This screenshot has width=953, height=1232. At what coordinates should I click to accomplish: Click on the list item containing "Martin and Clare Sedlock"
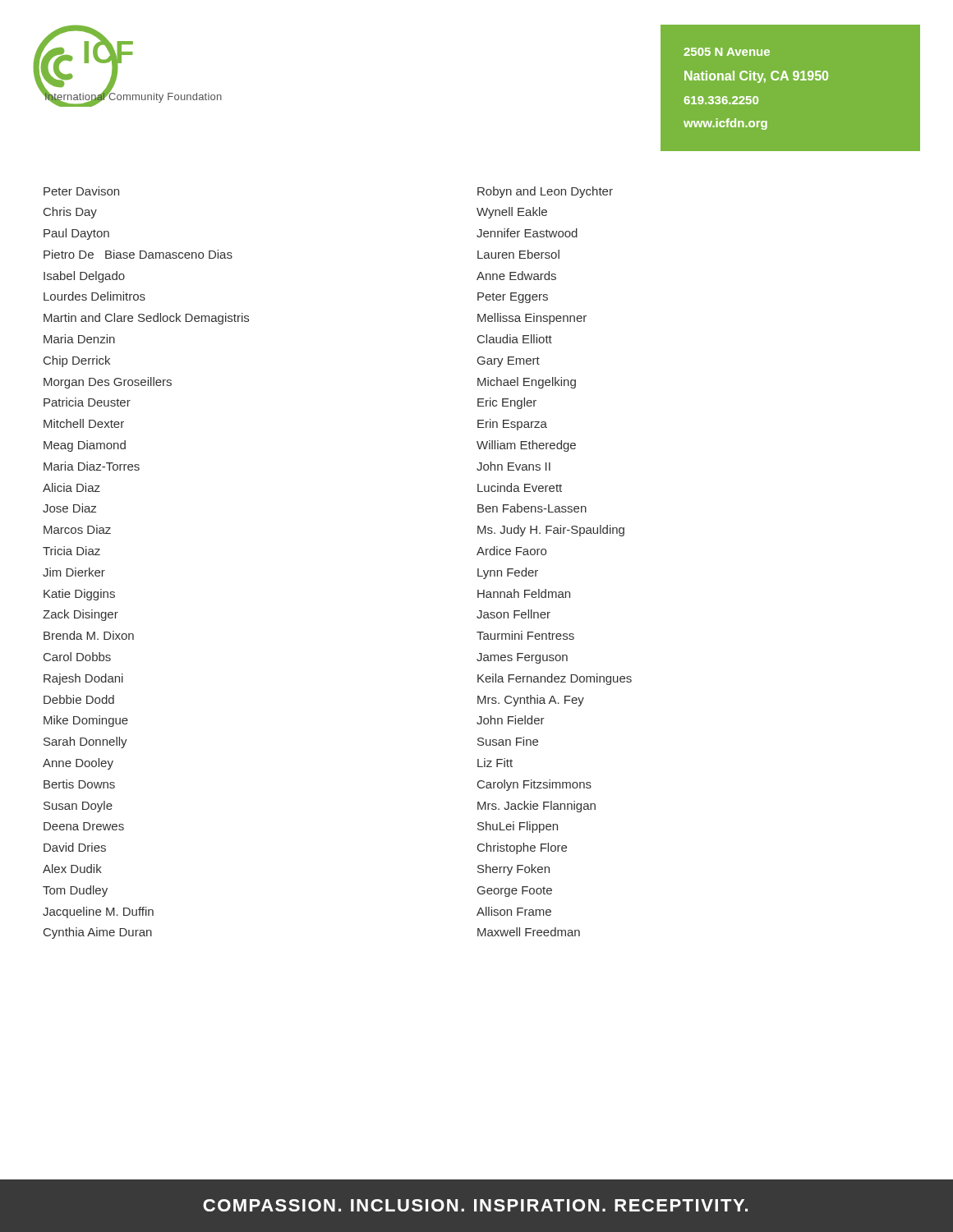(x=146, y=318)
